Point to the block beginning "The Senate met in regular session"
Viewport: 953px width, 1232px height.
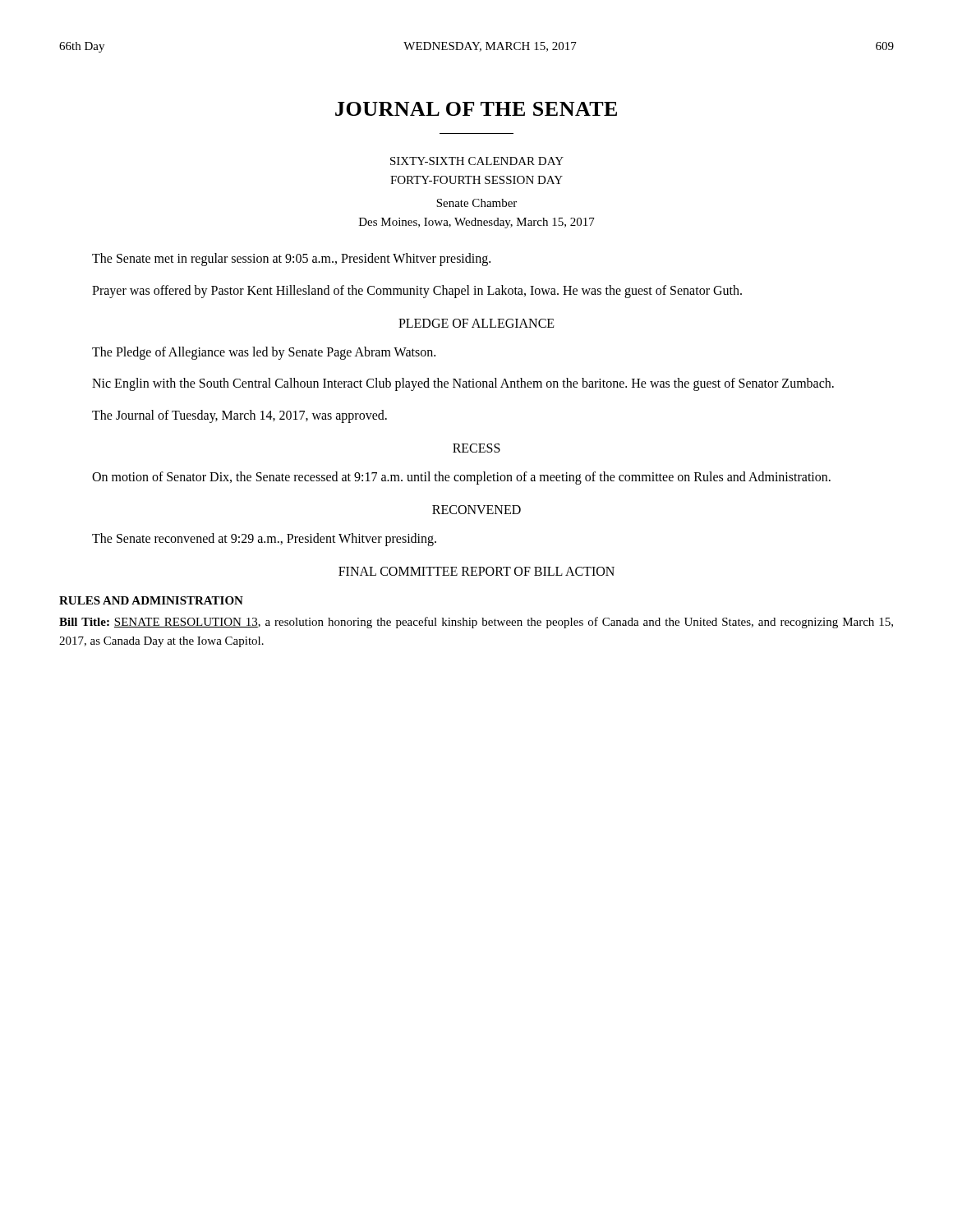(476, 259)
